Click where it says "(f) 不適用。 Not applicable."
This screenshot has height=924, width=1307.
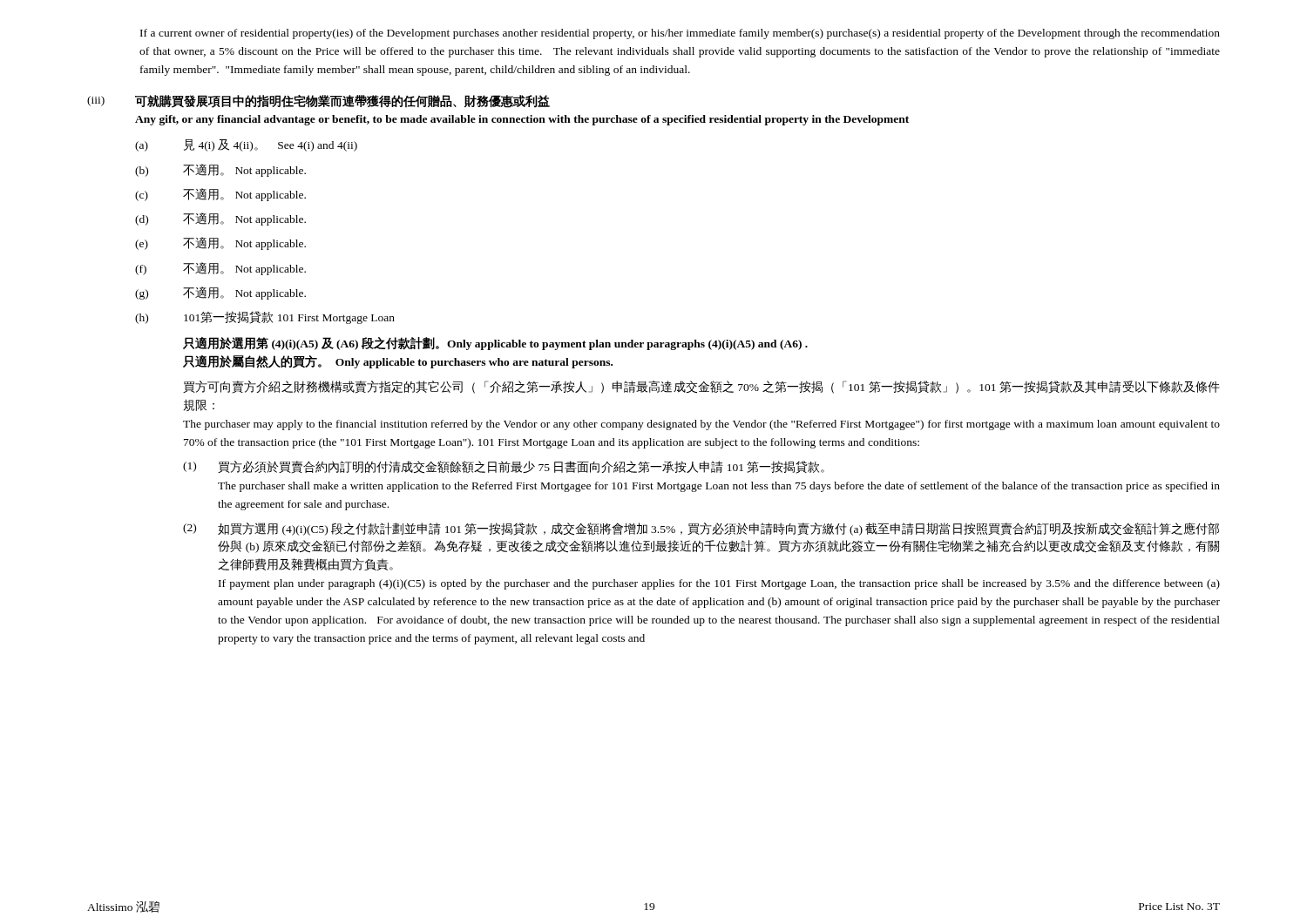[220, 269]
